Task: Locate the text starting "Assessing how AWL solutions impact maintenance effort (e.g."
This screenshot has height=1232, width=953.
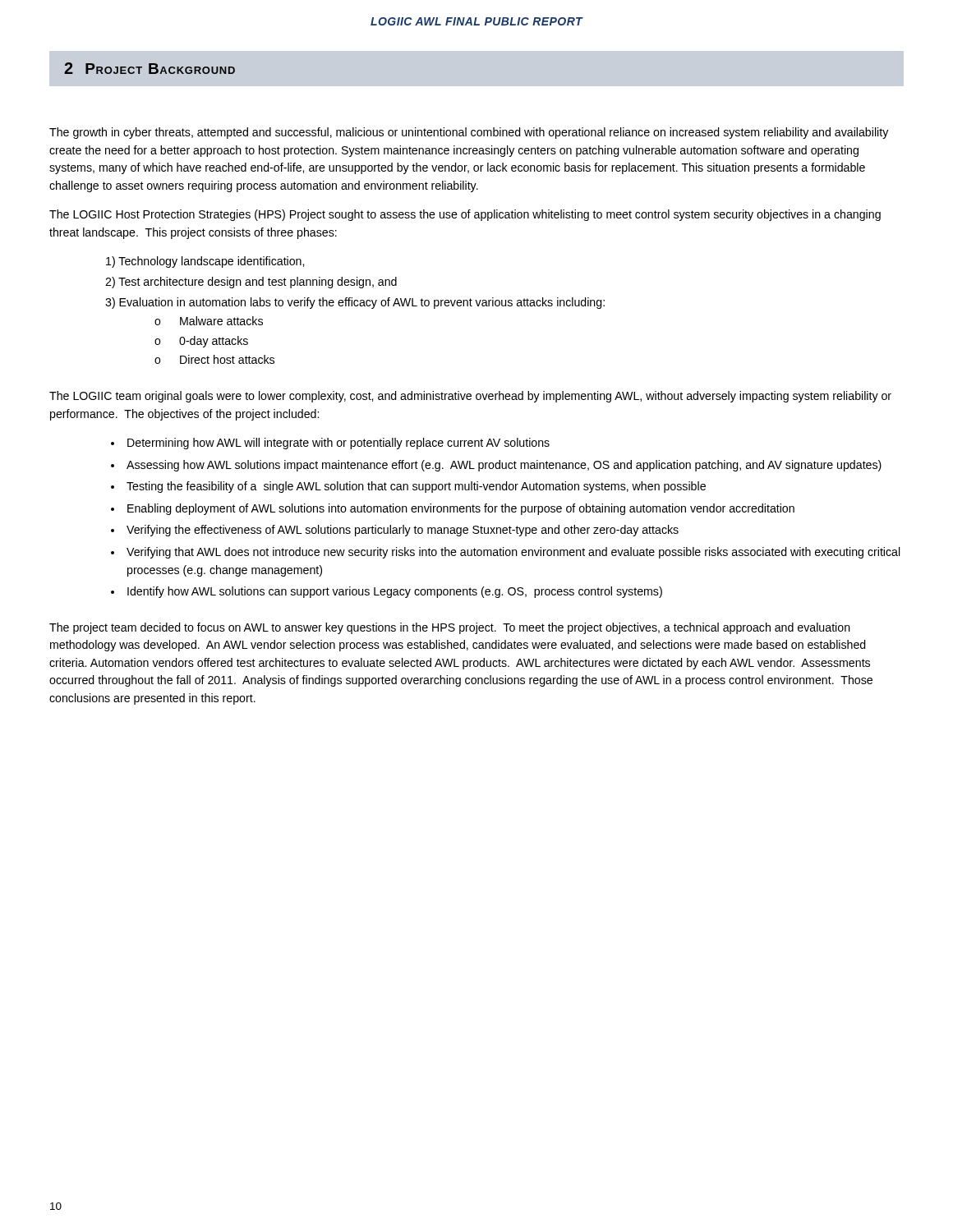Action: pyautogui.click(x=504, y=465)
